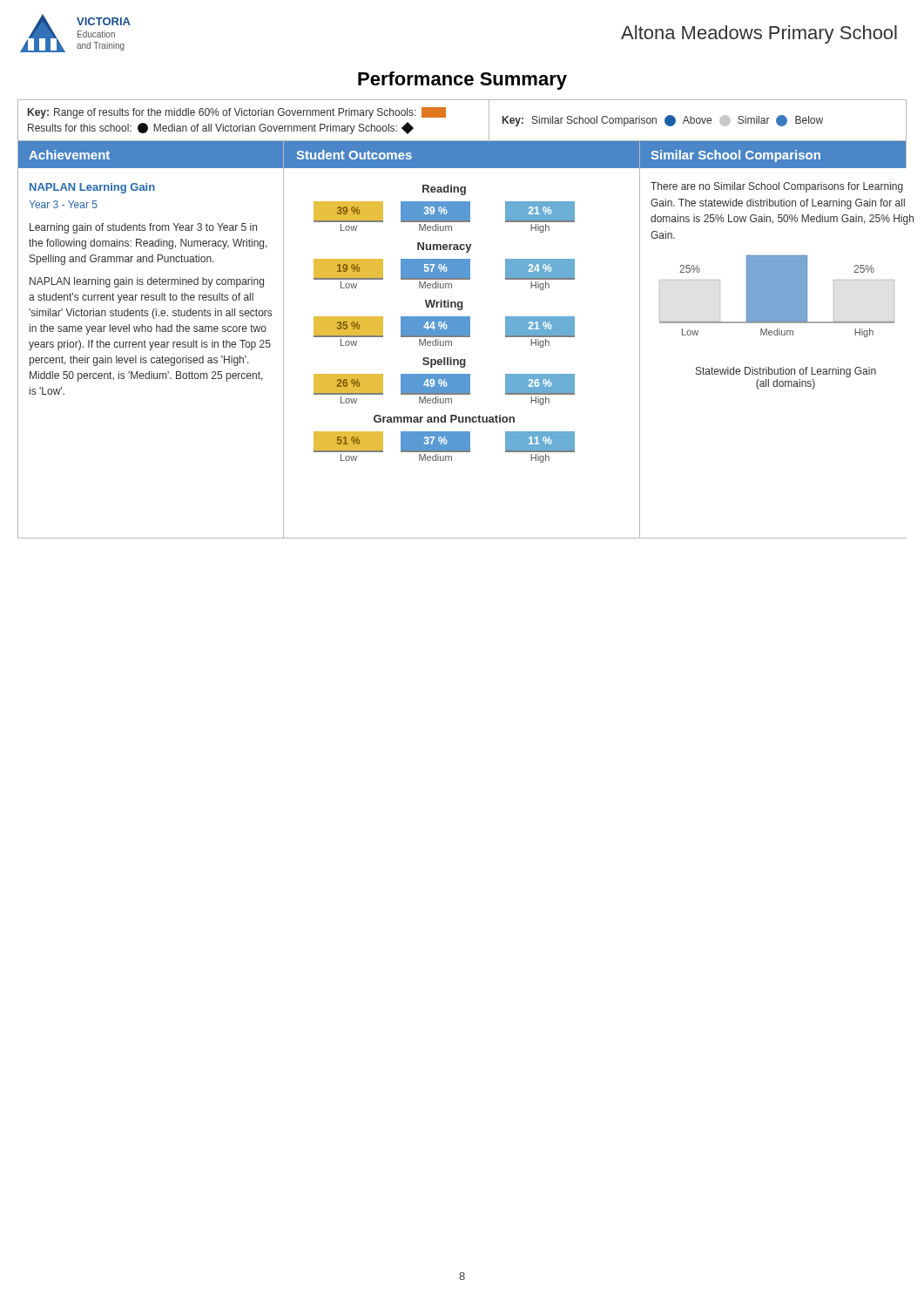Screen dimensions: 1307x924
Task: Locate the passage starting "Statewide Distribution of Learning Gain(all domains)"
Action: [x=786, y=378]
